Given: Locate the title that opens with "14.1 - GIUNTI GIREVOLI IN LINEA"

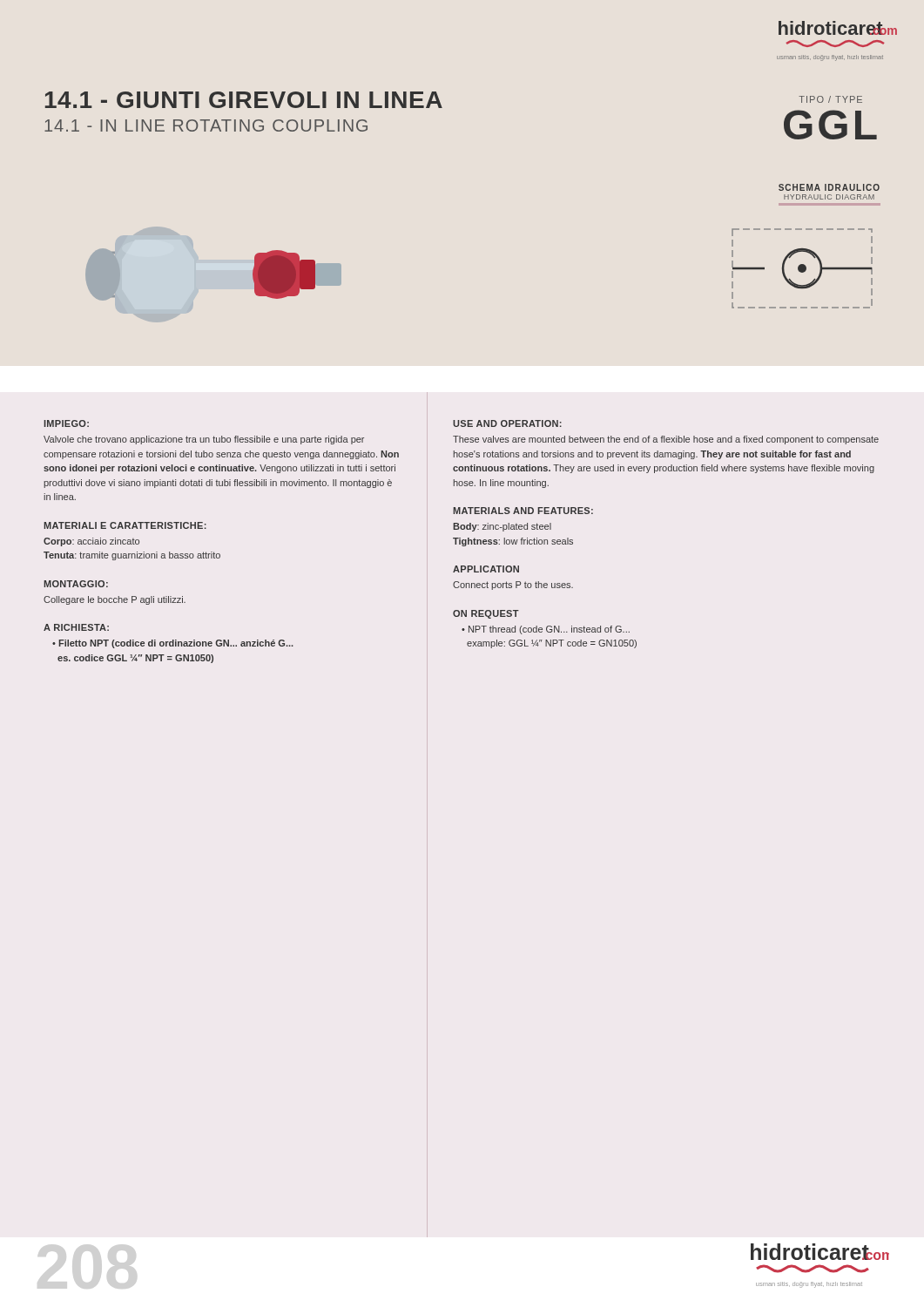Looking at the screenshot, I should (243, 111).
